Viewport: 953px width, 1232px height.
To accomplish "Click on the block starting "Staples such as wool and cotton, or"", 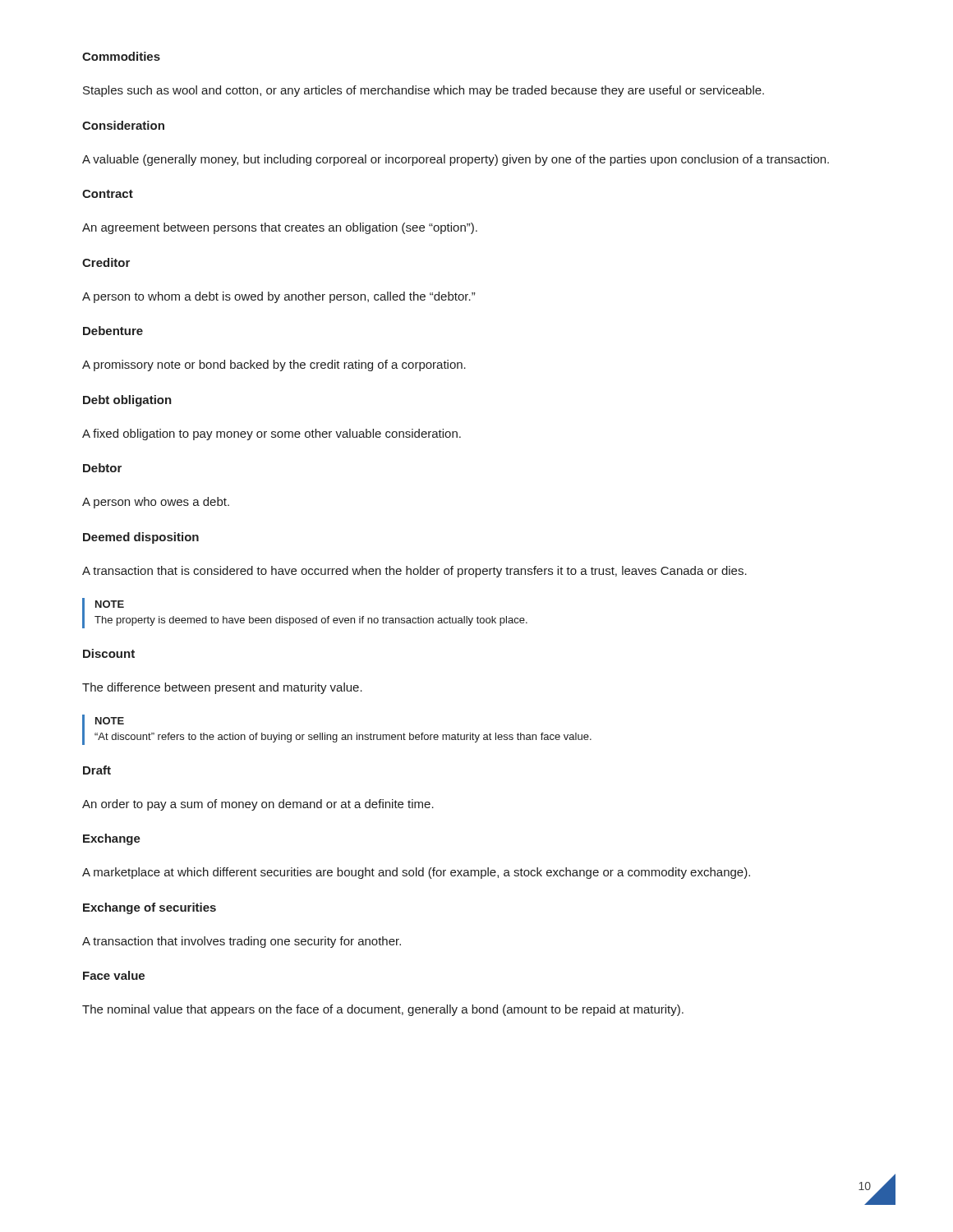I will pyautogui.click(x=476, y=91).
